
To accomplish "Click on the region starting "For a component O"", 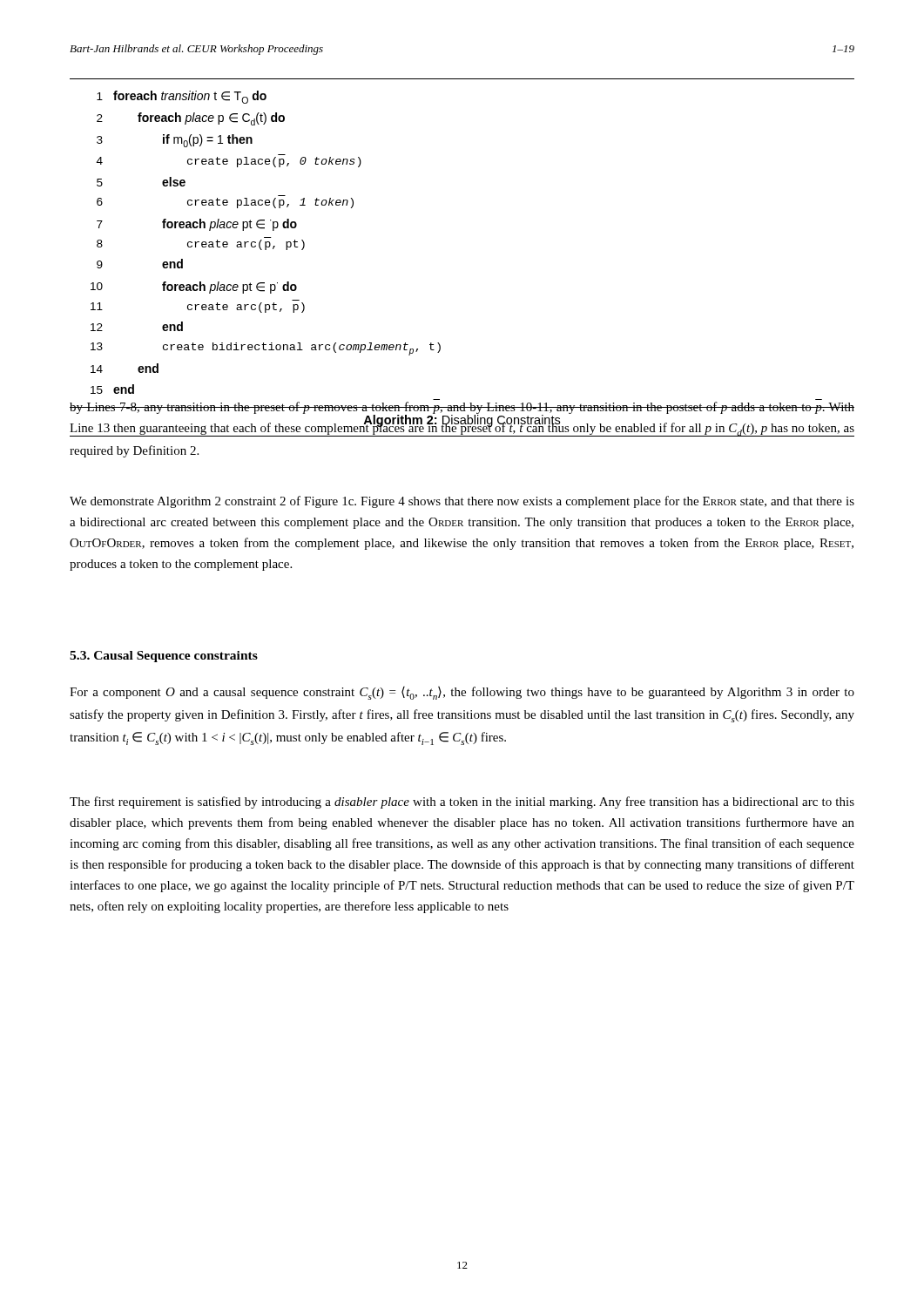I will (x=462, y=716).
